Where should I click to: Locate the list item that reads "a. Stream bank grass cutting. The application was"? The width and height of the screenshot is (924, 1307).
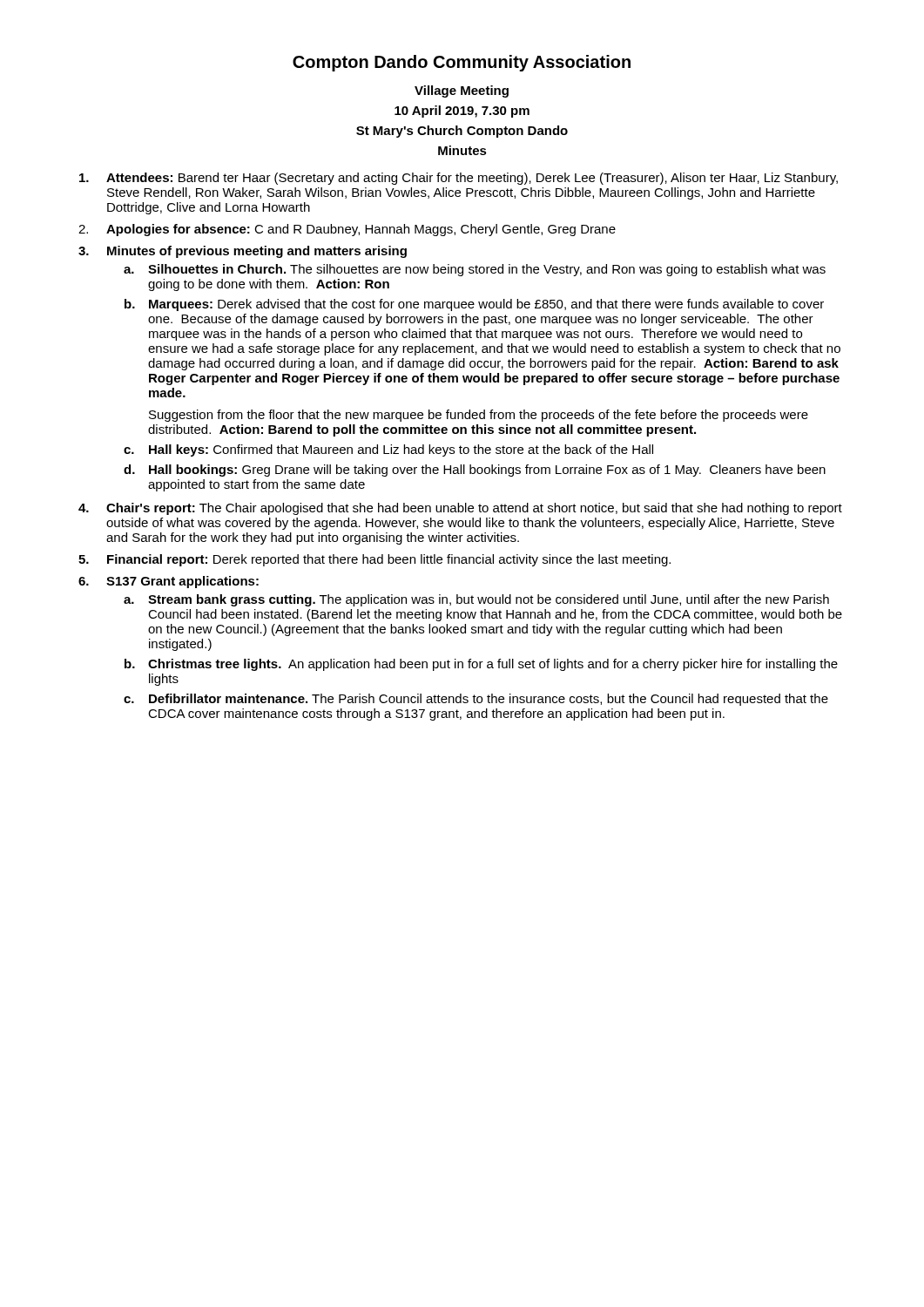[485, 621]
